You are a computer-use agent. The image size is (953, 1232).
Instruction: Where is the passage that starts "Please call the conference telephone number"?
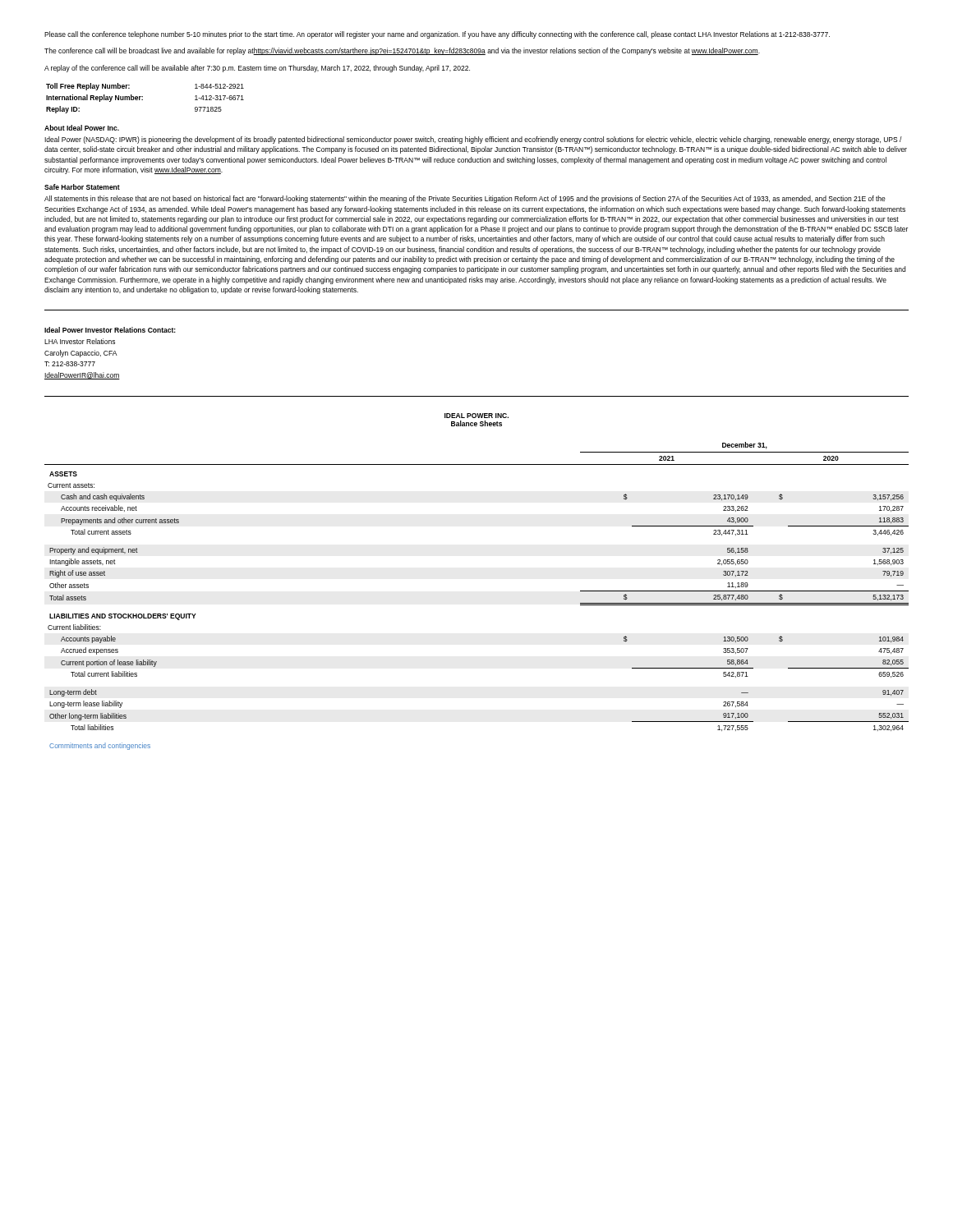click(x=437, y=34)
